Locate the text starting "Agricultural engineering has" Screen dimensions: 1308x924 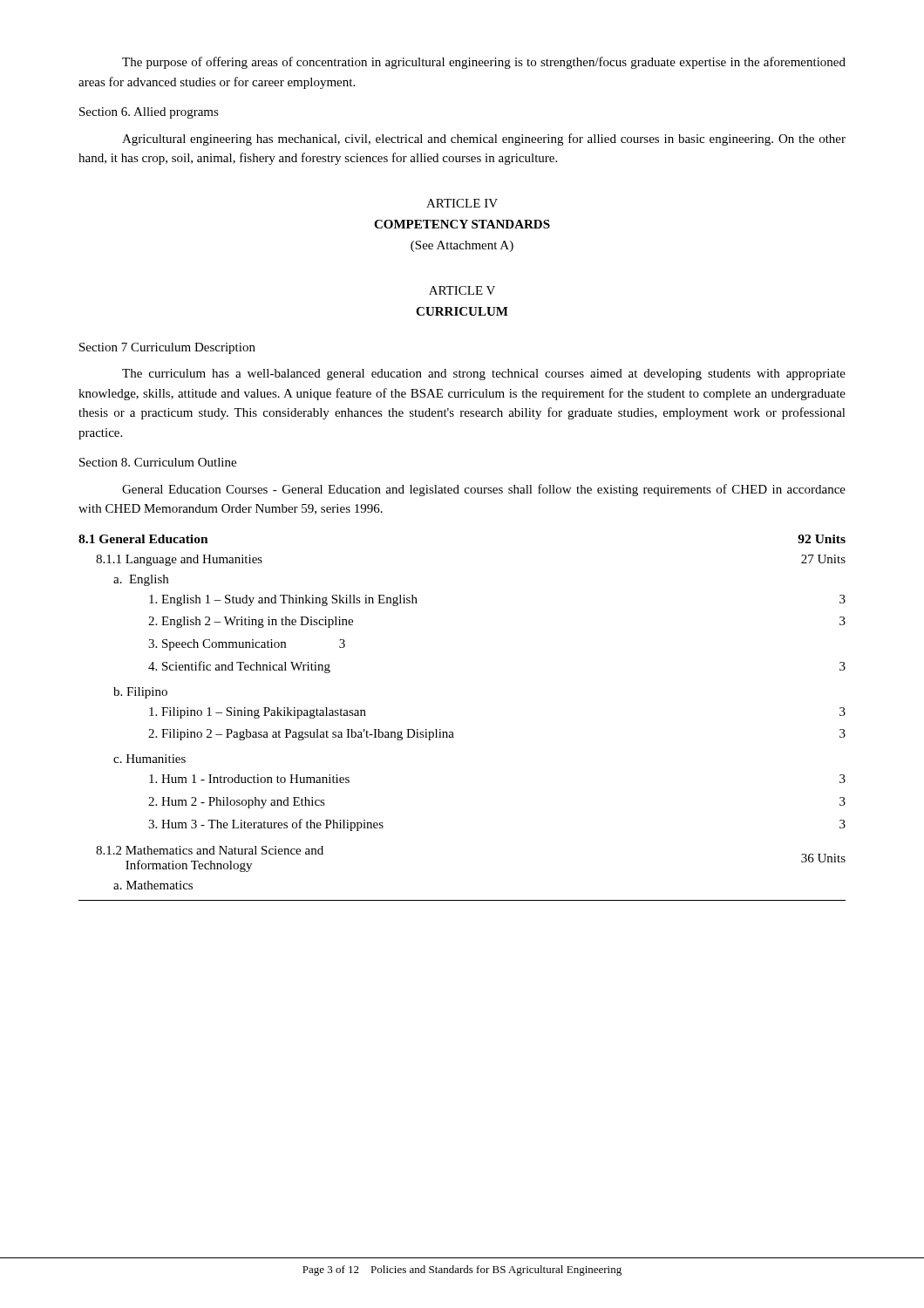pos(462,148)
